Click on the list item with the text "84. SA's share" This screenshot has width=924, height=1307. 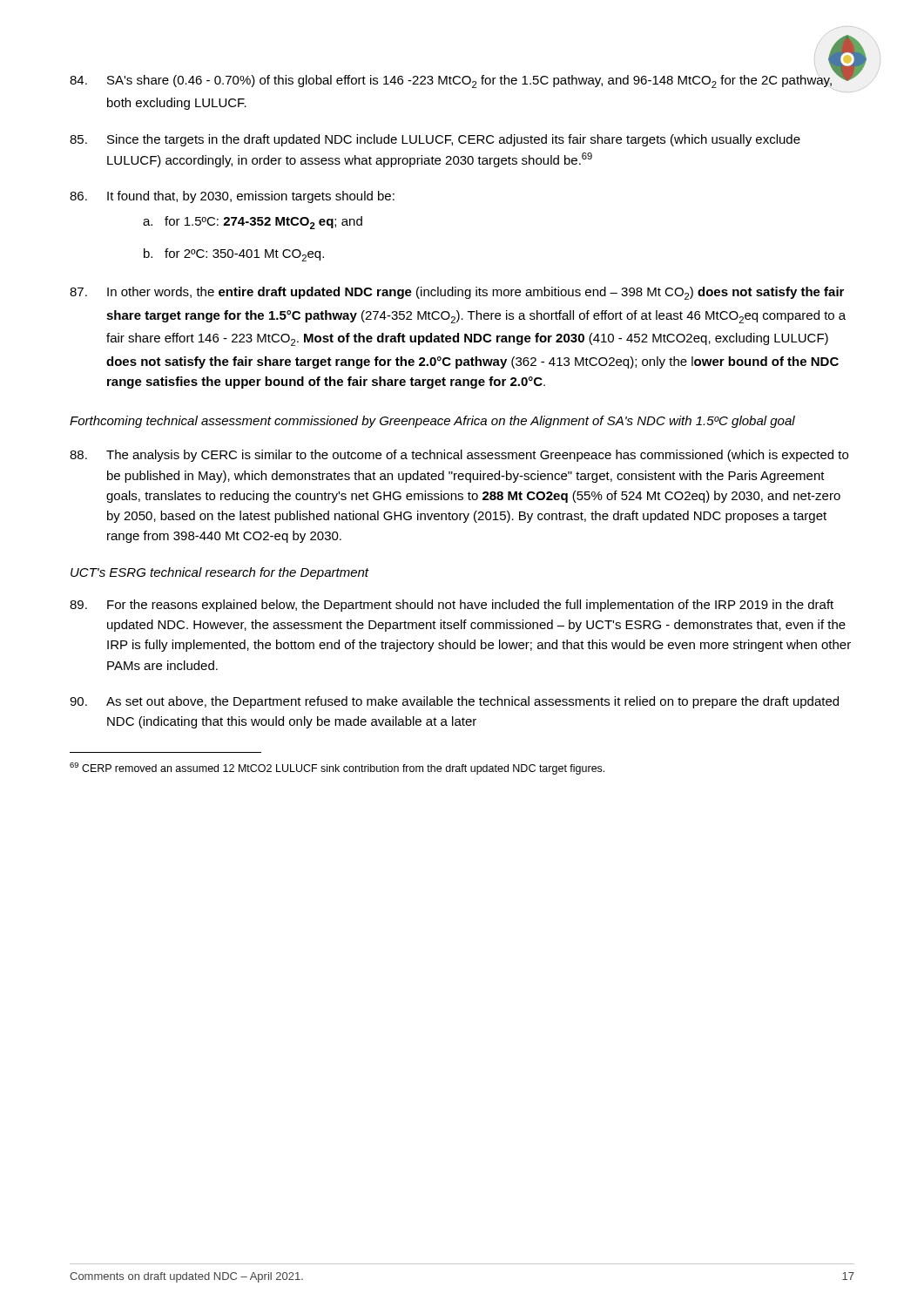(462, 91)
